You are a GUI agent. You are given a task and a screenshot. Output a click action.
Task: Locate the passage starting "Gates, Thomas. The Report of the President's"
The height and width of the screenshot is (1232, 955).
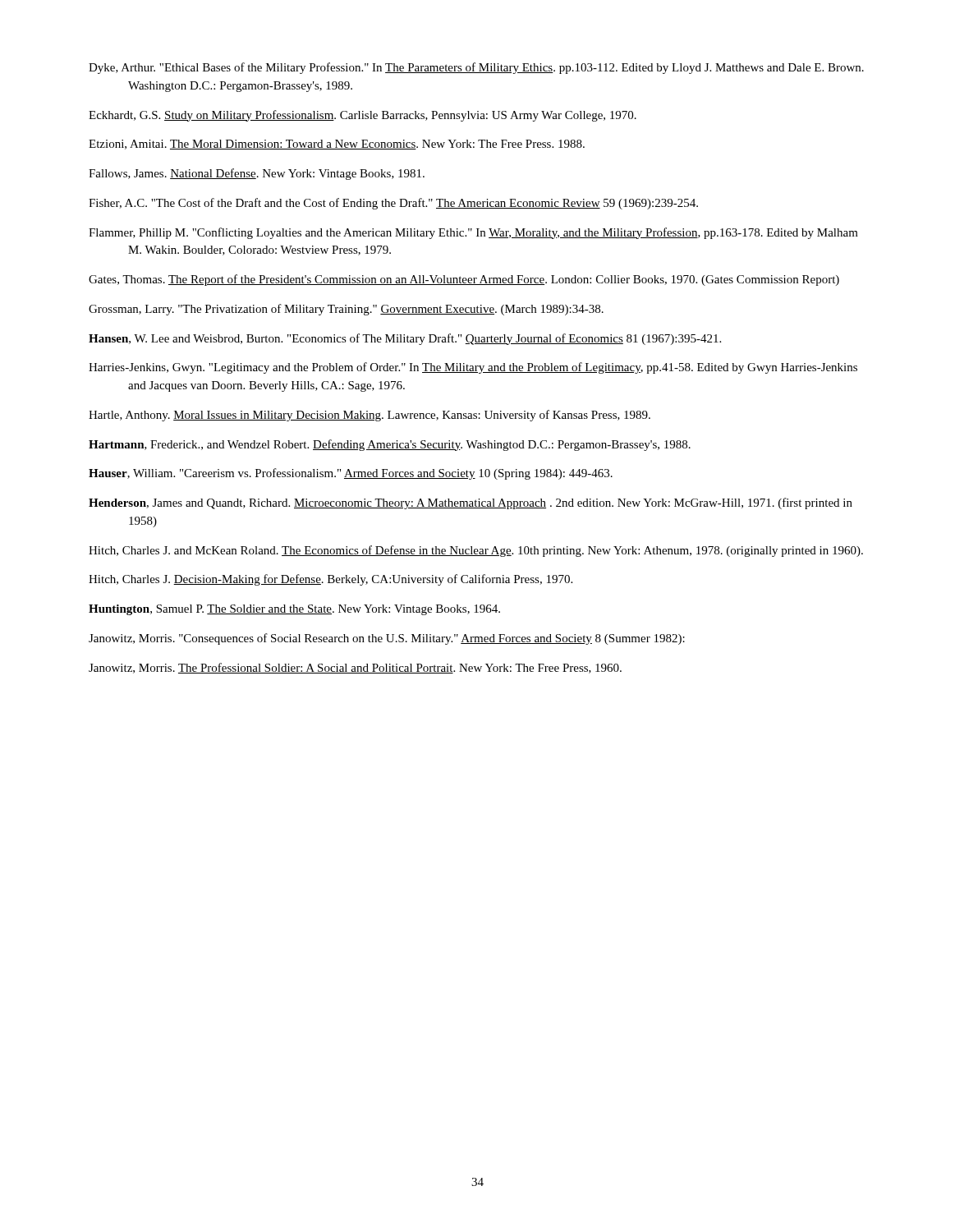pos(464,279)
